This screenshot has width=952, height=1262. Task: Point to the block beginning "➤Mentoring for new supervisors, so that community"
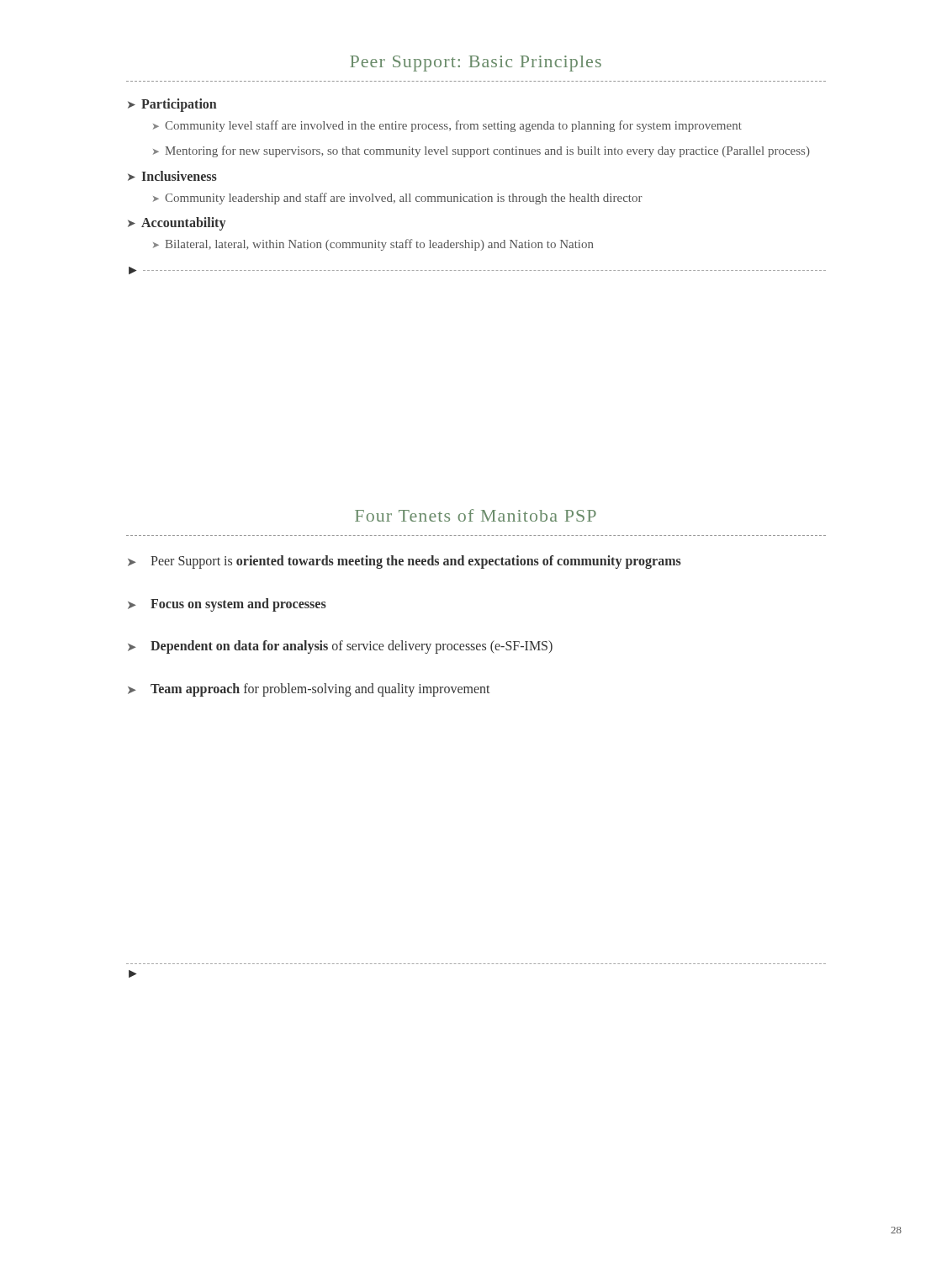[x=481, y=150]
